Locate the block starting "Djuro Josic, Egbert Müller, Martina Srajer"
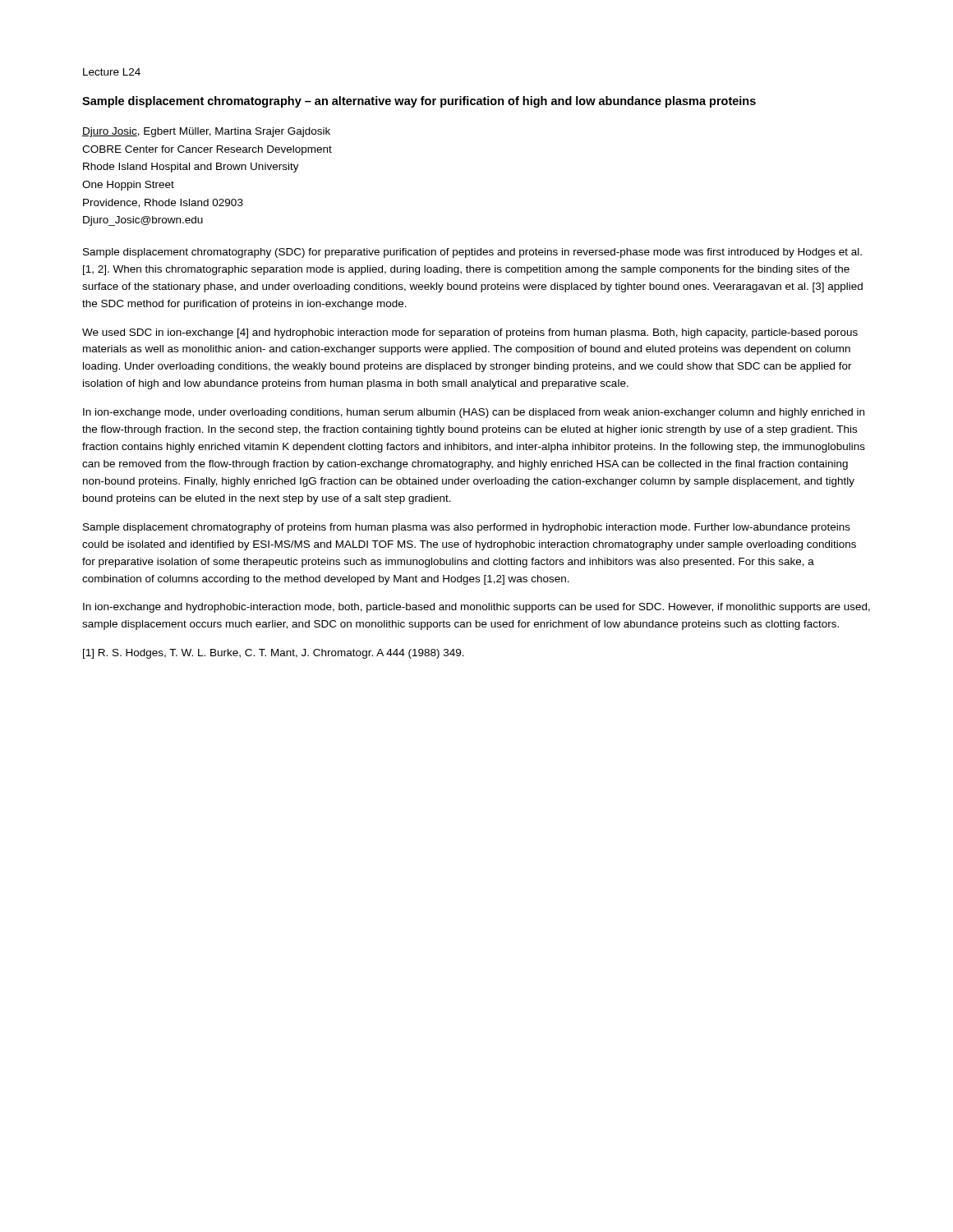Screen dimensions: 1232x953 point(207,176)
